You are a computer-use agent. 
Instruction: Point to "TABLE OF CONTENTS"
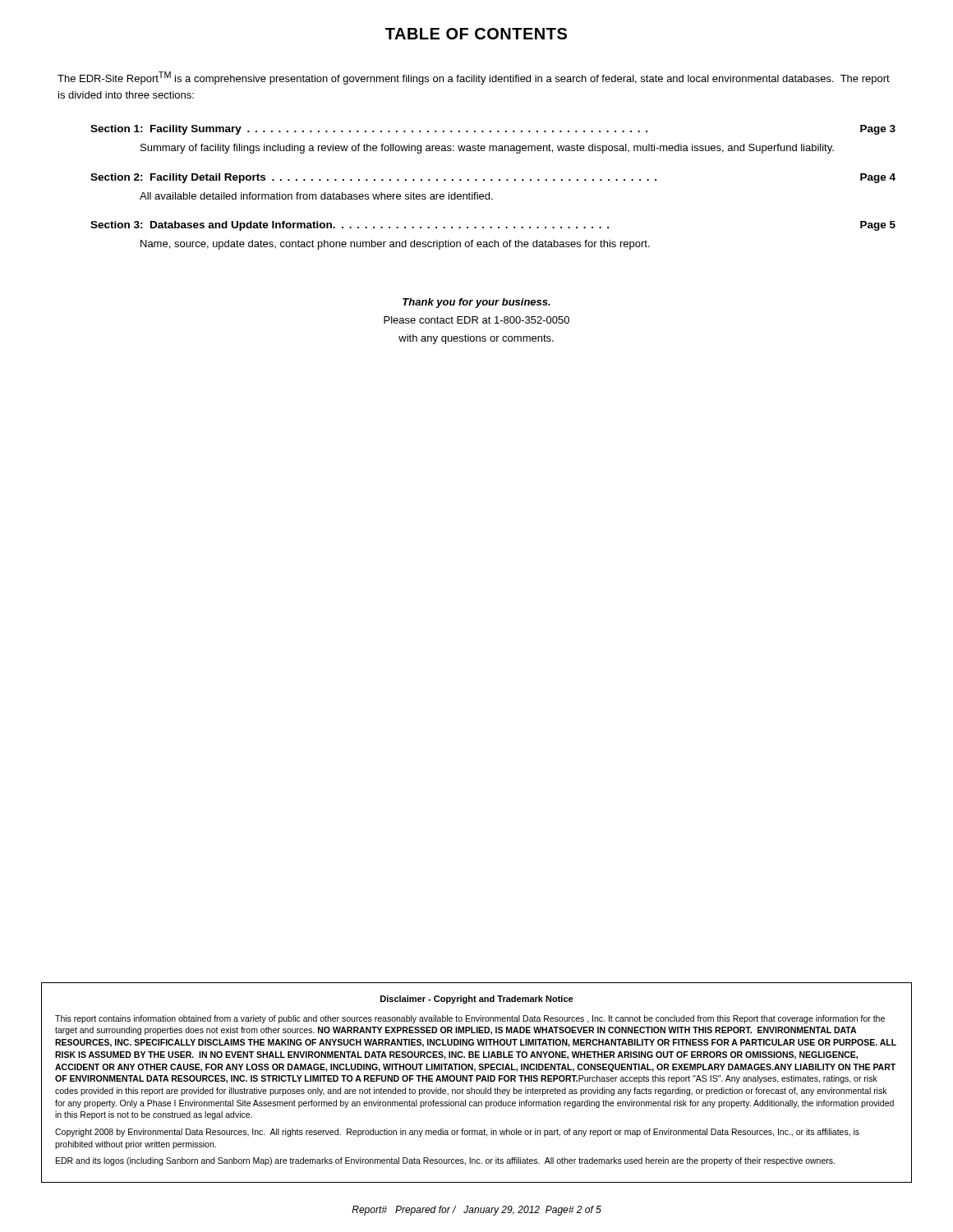[476, 34]
